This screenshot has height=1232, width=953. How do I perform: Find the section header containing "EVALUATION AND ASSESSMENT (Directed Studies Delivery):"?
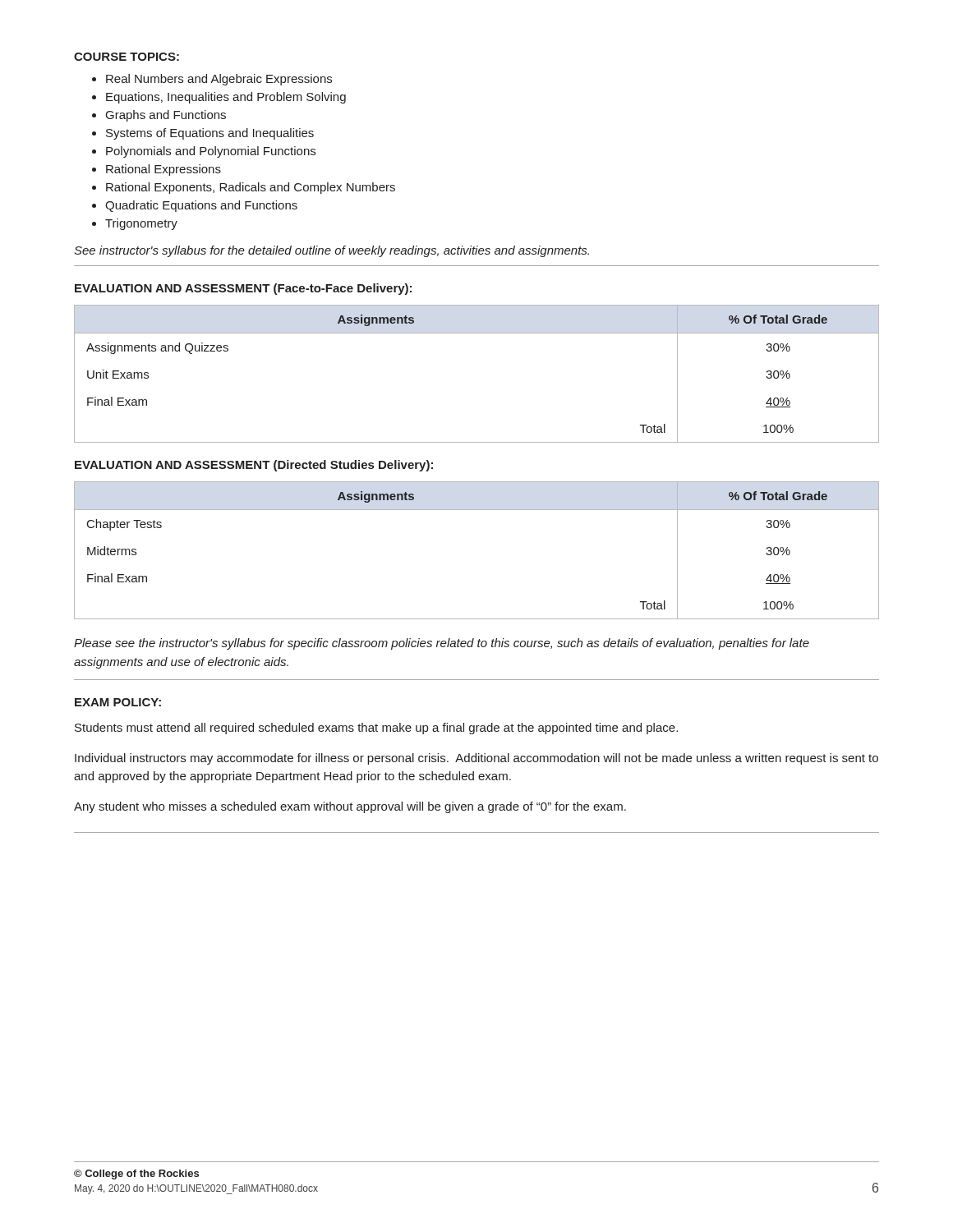point(254,464)
